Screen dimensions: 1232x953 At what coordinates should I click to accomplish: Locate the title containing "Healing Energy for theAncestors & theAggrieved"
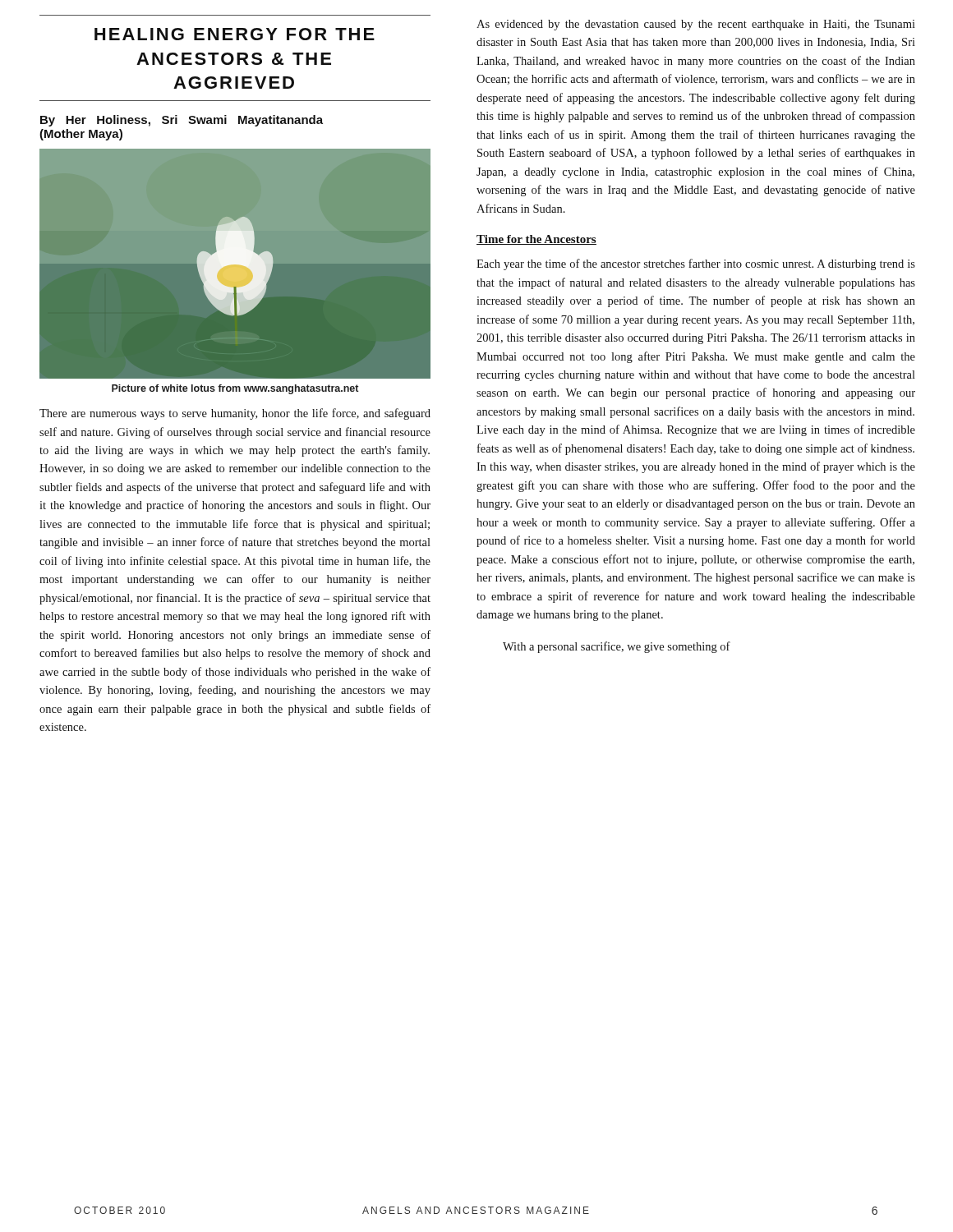point(235,59)
